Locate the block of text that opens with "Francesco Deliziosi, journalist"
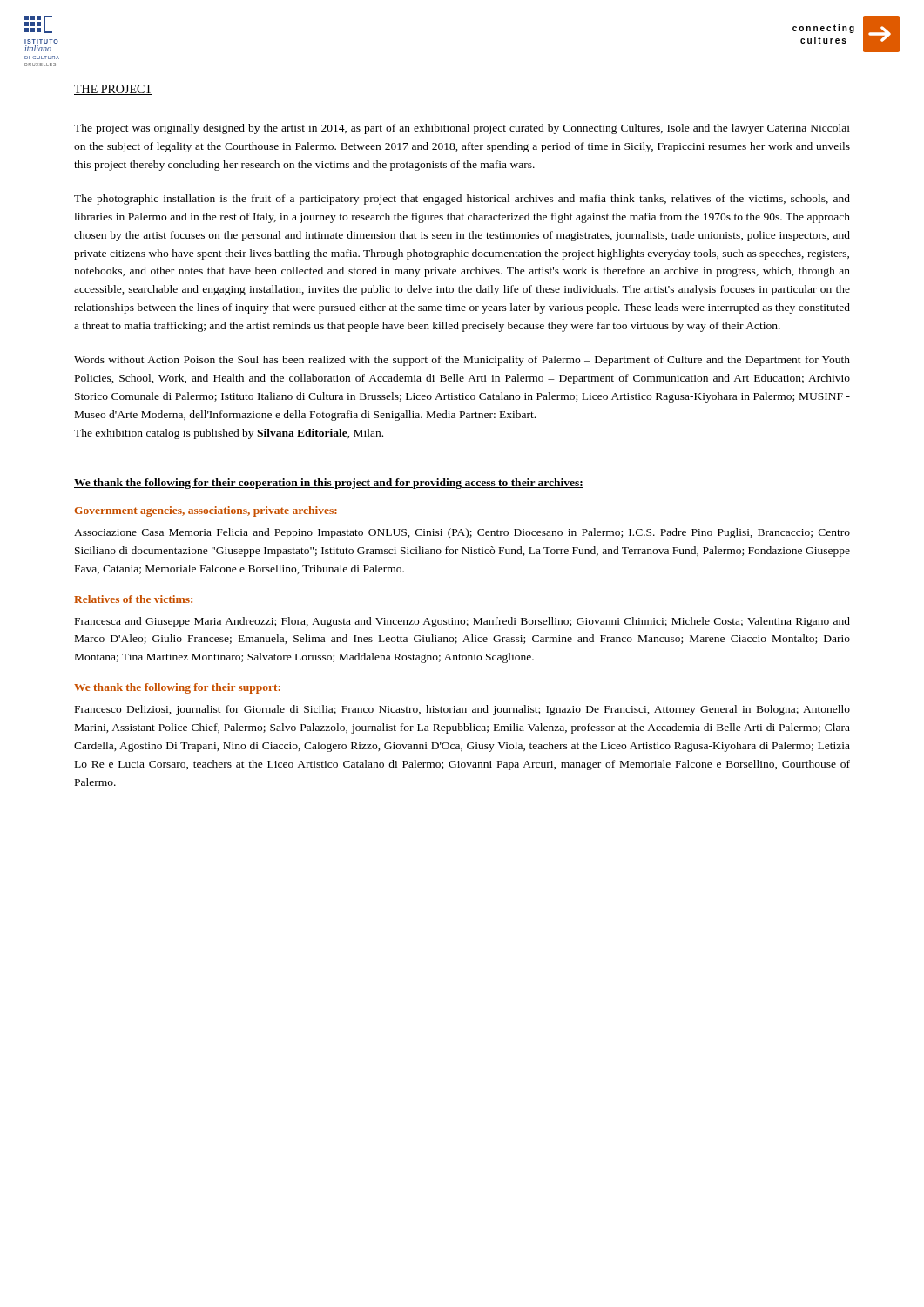The height and width of the screenshot is (1307, 924). click(x=462, y=746)
